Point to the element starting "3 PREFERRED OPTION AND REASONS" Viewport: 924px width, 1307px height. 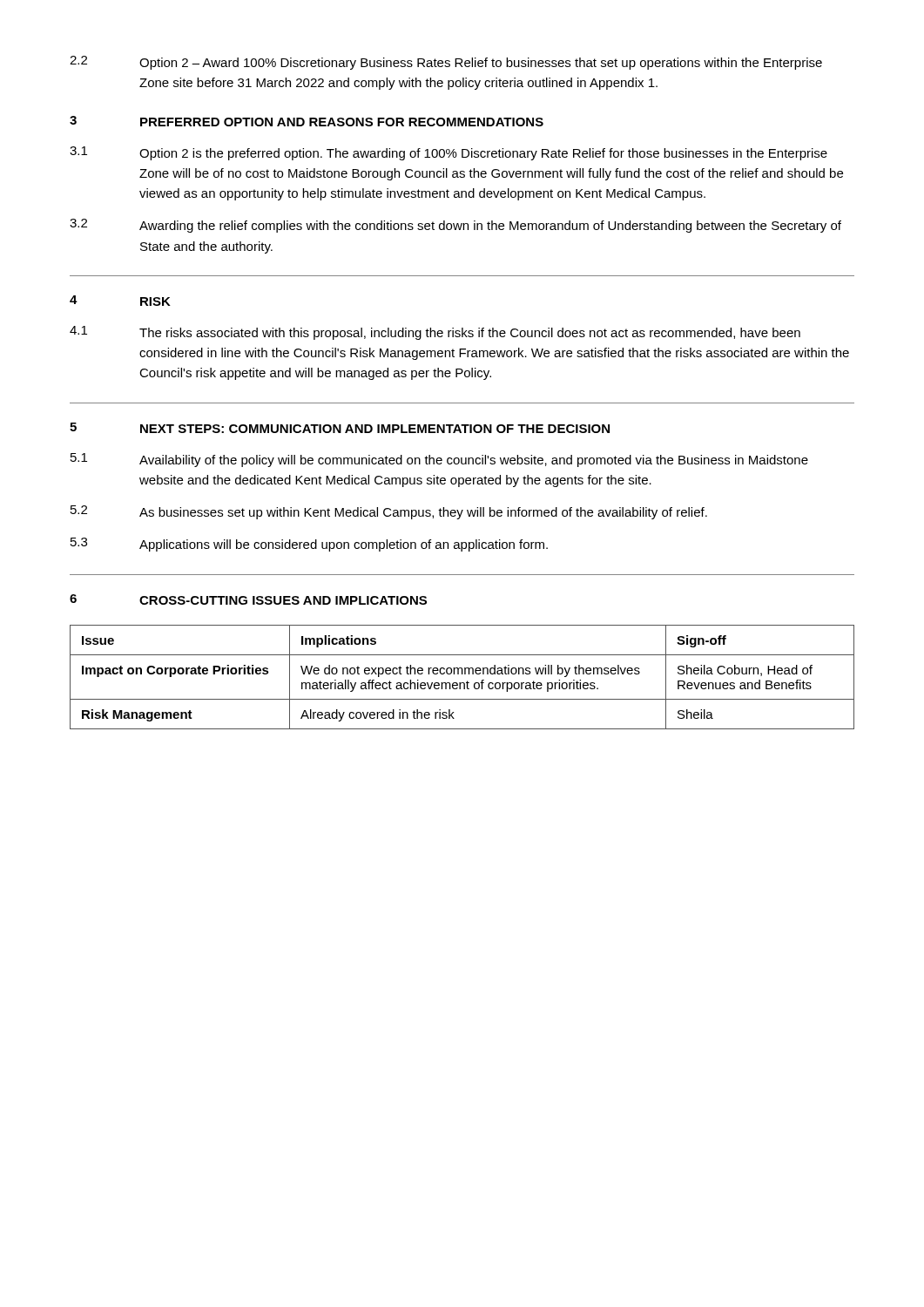(462, 121)
